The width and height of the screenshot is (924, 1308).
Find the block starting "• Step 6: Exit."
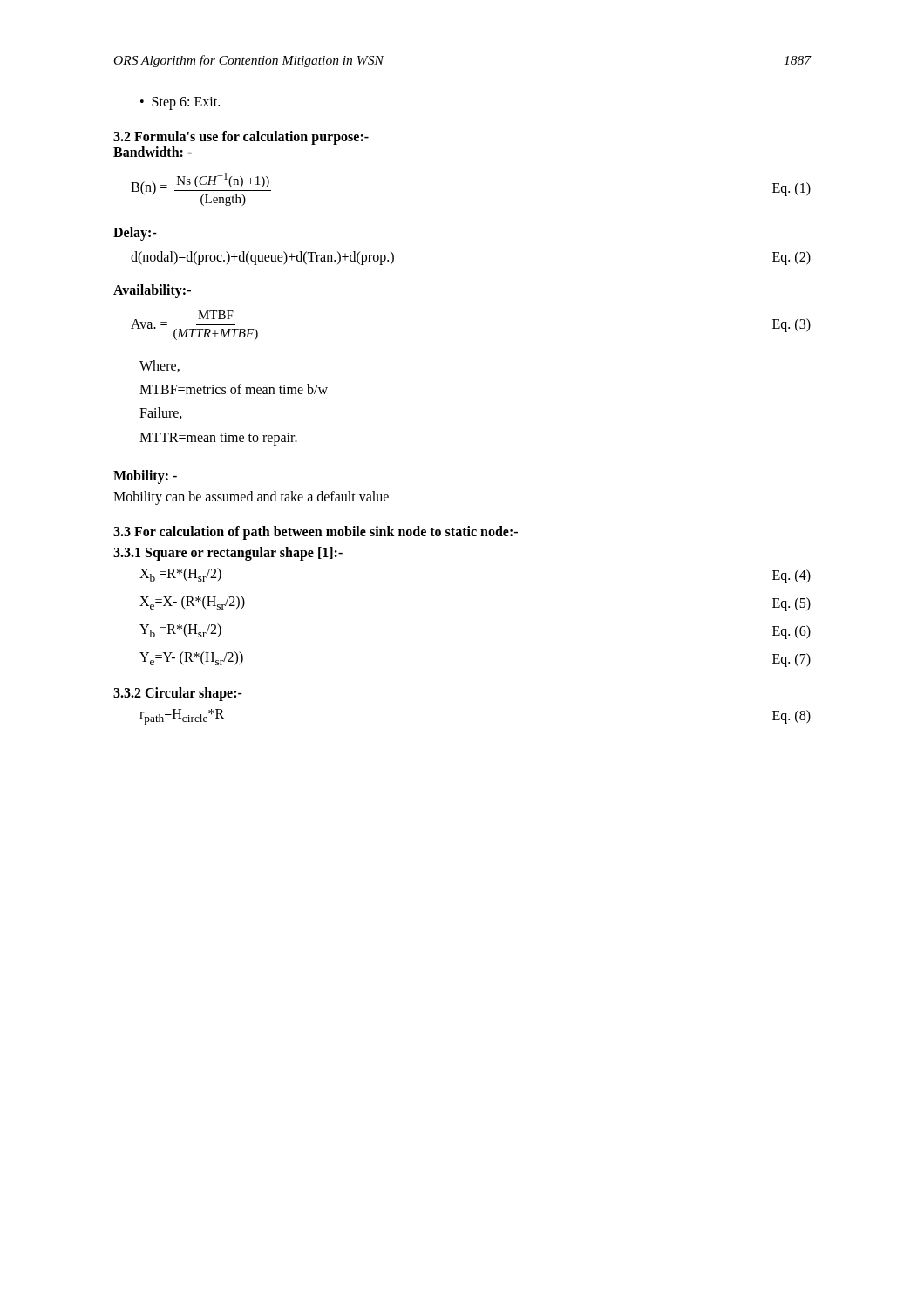(x=180, y=102)
